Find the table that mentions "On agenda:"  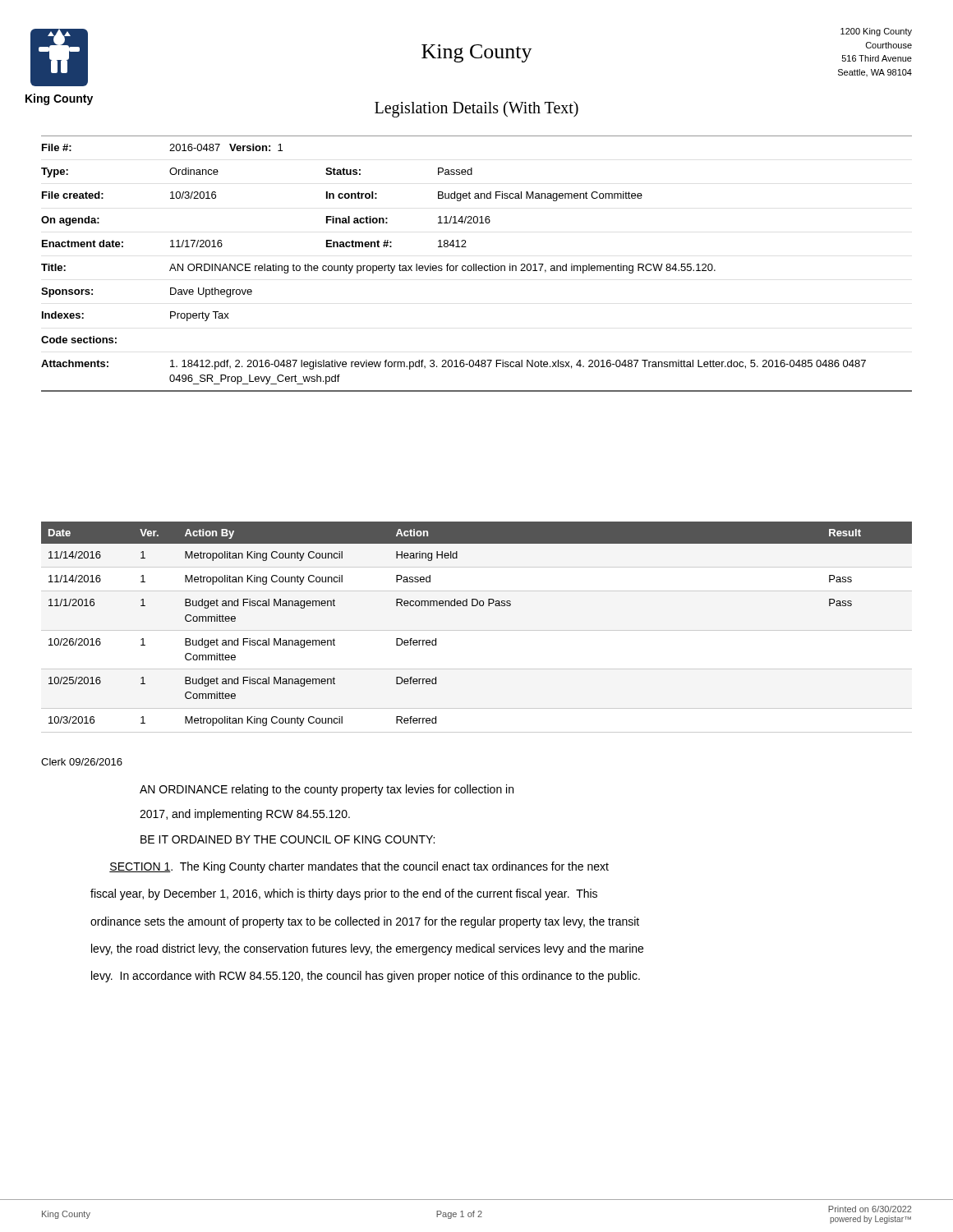(476, 264)
